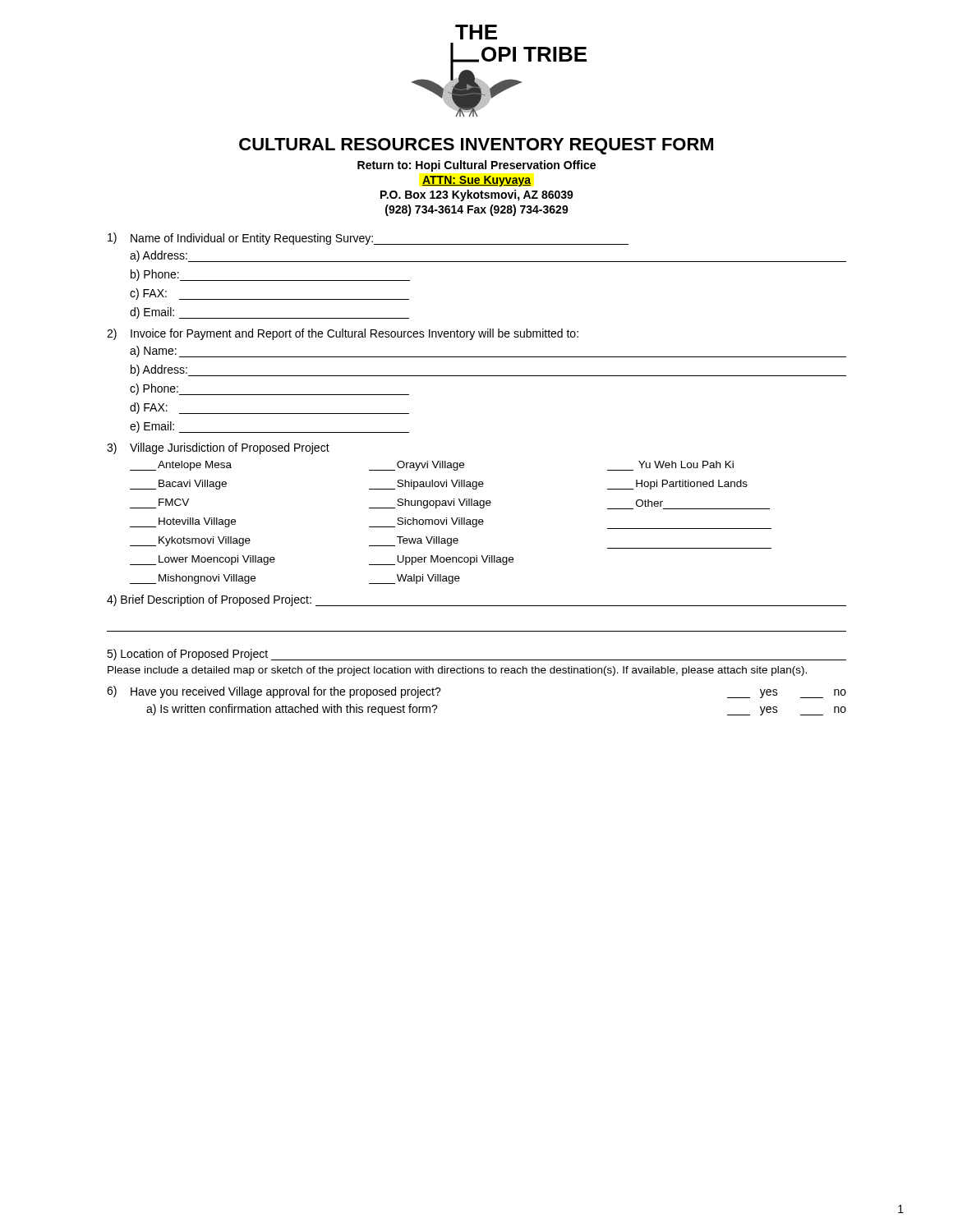
Task: Select the region starting "4) Brief Description of"
Action: pos(476,612)
